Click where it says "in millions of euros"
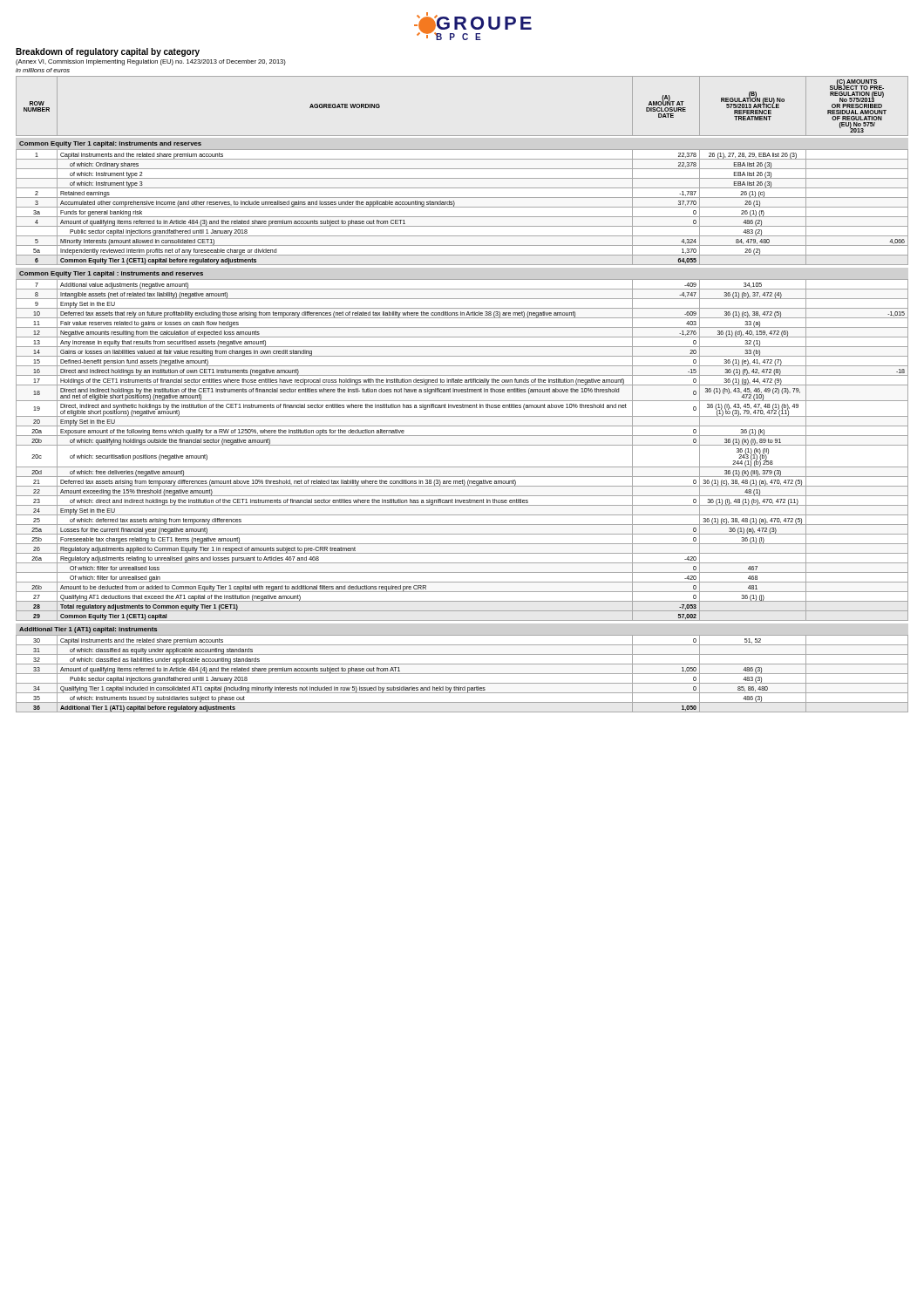The width and height of the screenshot is (924, 1308). tap(43, 70)
